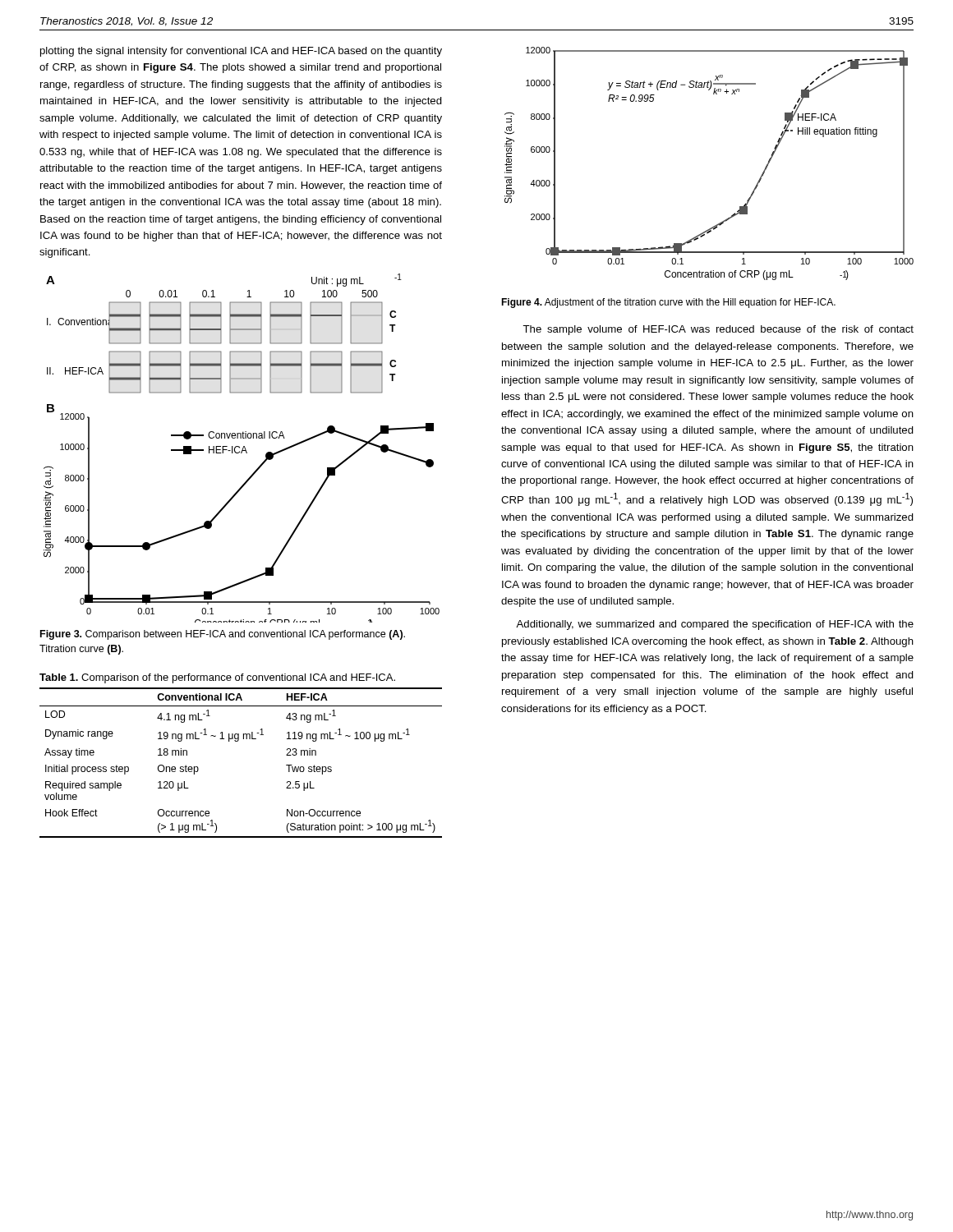Viewport: 953px width, 1232px height.
Task: Select the block starting "Figure 3. Comparison between HEF-ICA"
Action: point(223,641)
